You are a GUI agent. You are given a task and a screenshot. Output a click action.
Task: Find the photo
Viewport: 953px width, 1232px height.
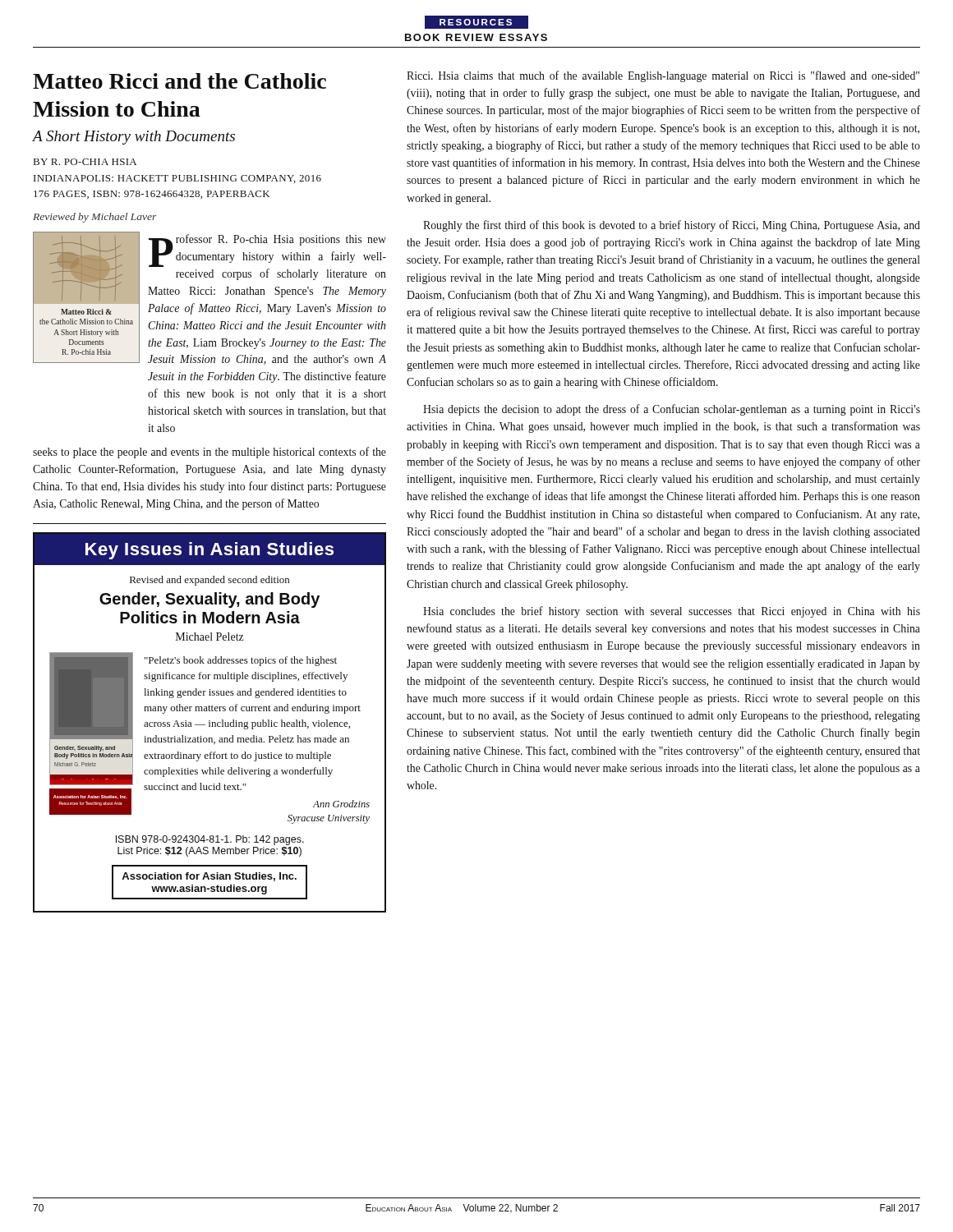point(86,335)
